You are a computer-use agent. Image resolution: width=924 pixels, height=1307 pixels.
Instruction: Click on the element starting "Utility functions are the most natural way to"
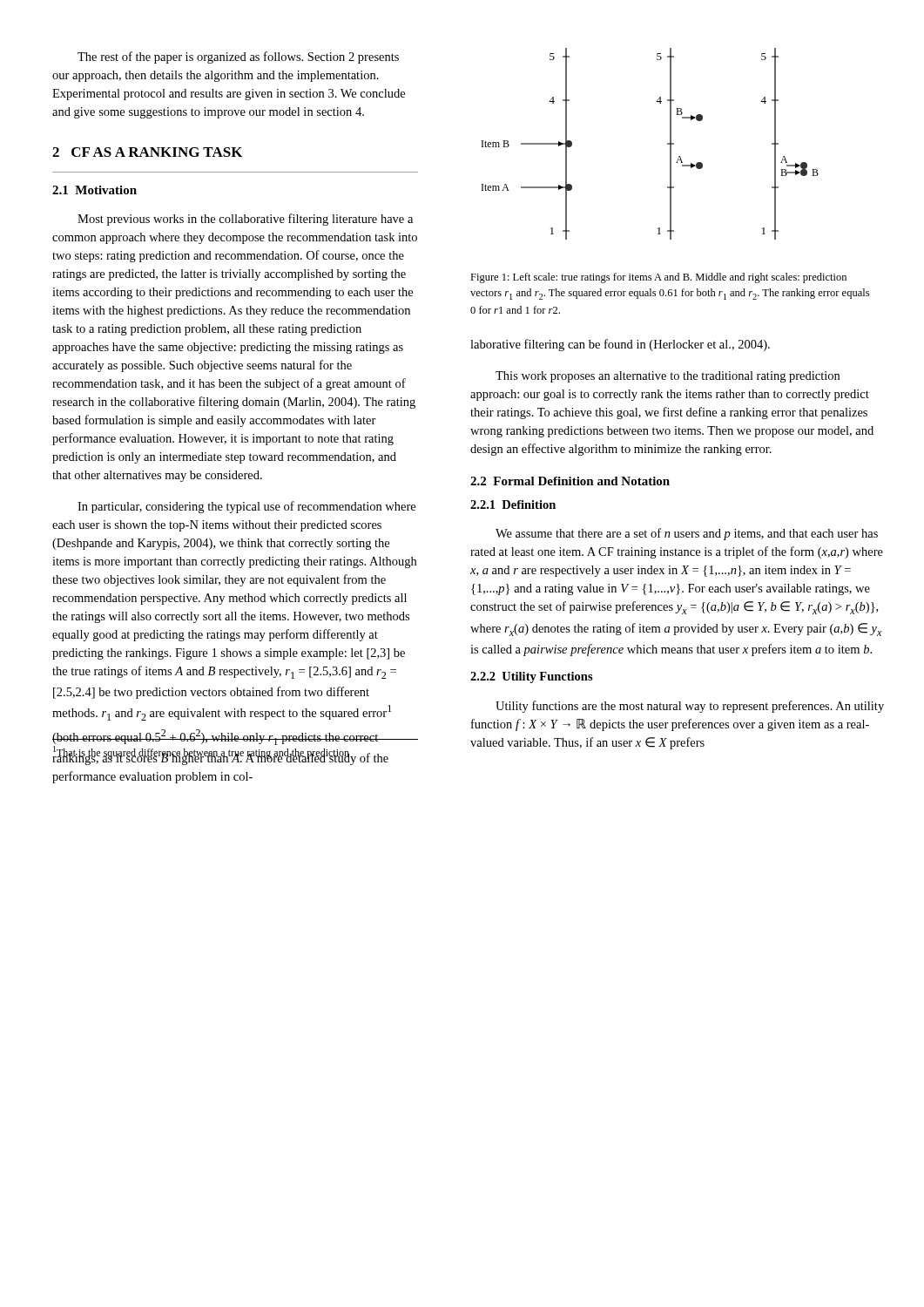click(x=679, y=724)
